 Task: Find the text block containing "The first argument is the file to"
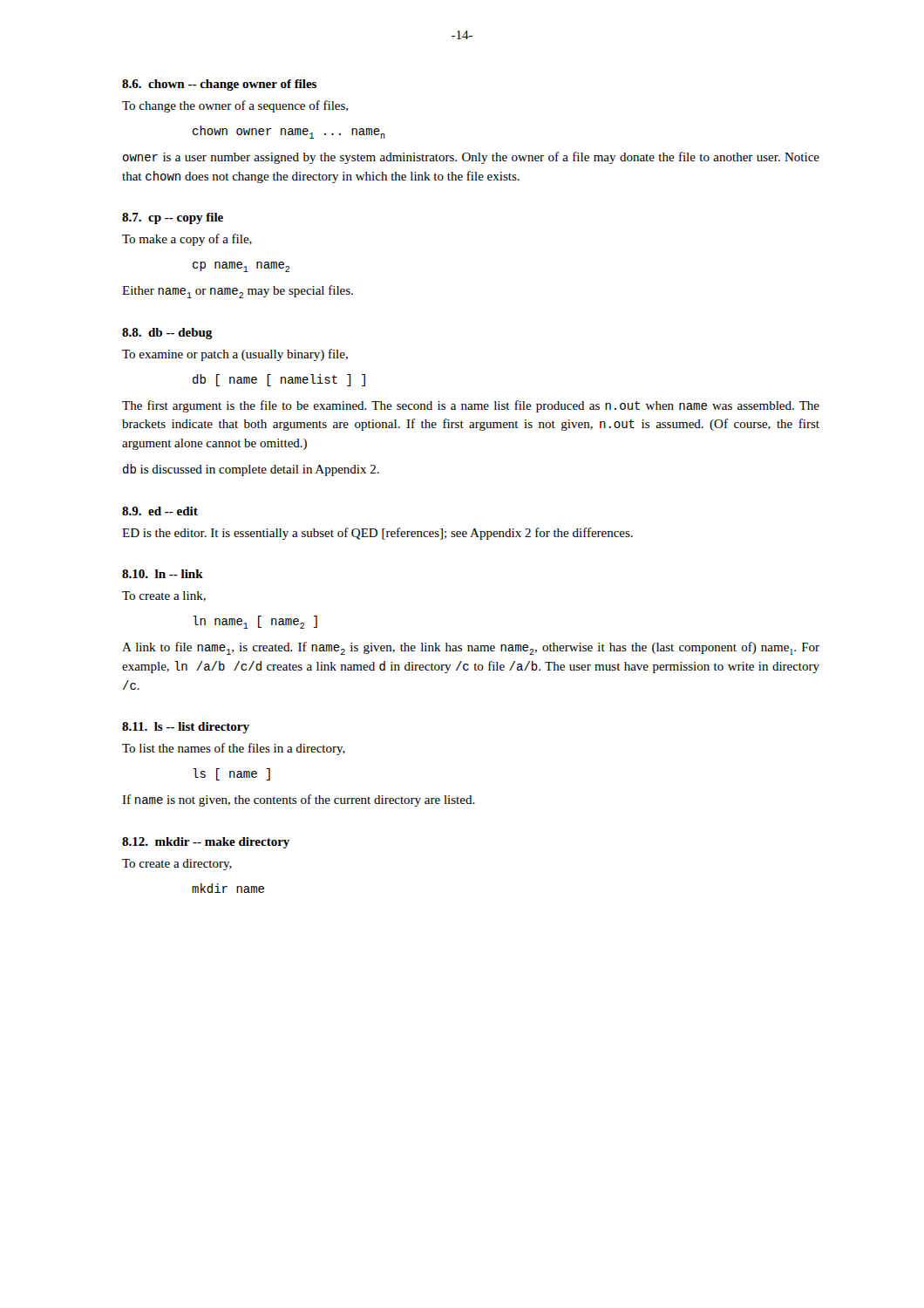click(x=471, y=425)
